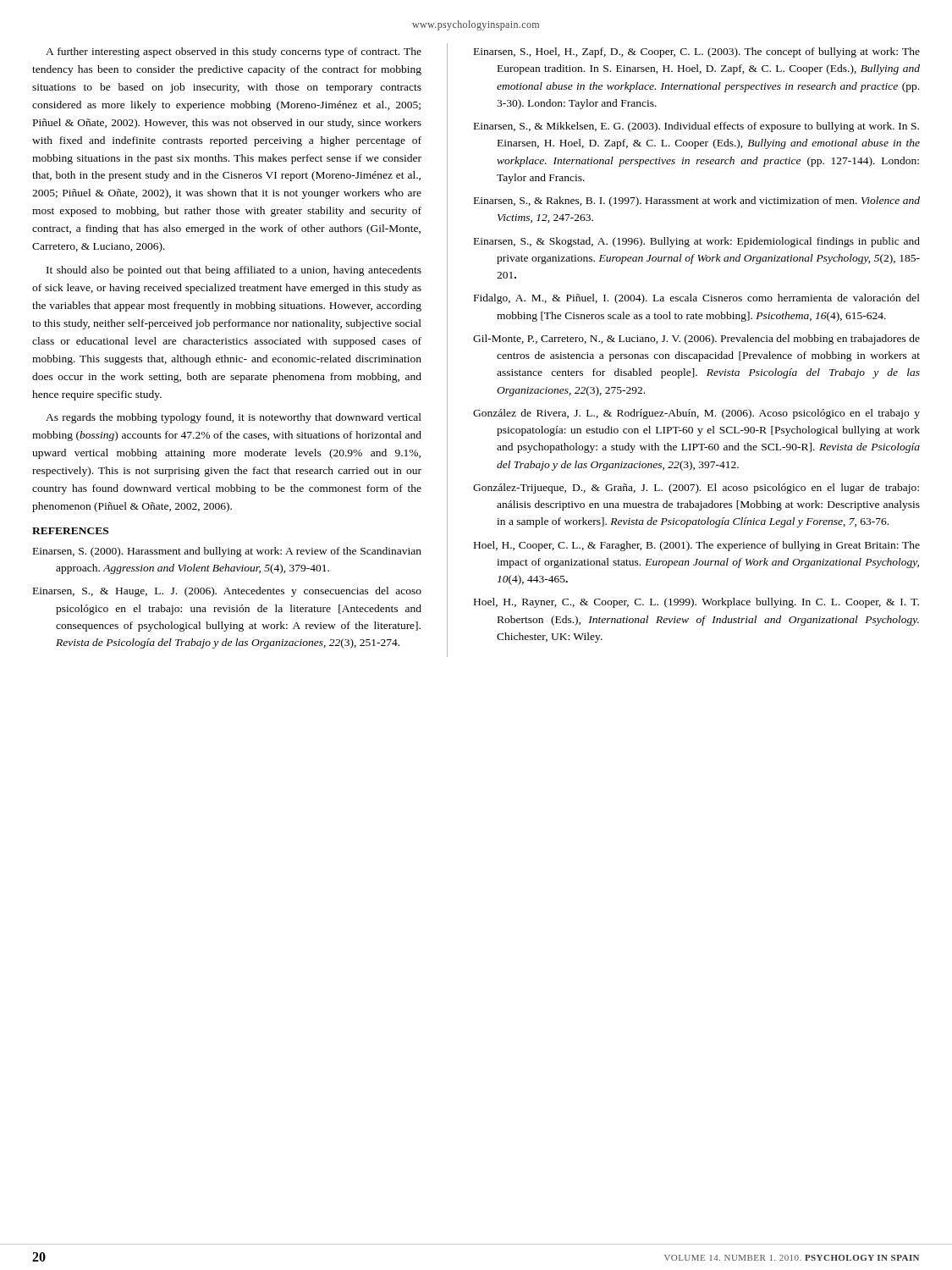Select the passage starting "Hoel, H., Cooper, C. L., &"

696,562
